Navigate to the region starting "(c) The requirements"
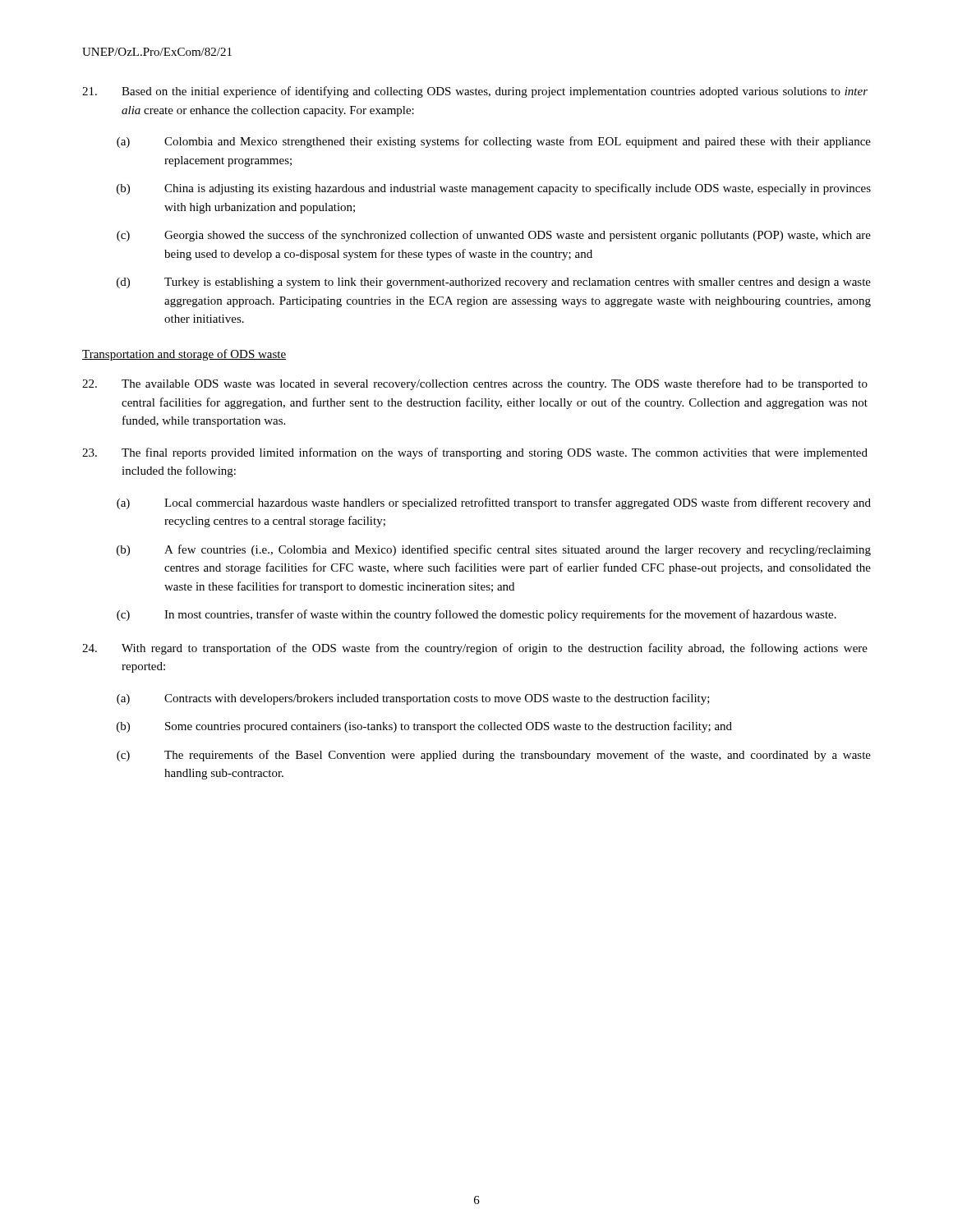The width and height of the screenshot is (953, 1232). coord(476,764)
